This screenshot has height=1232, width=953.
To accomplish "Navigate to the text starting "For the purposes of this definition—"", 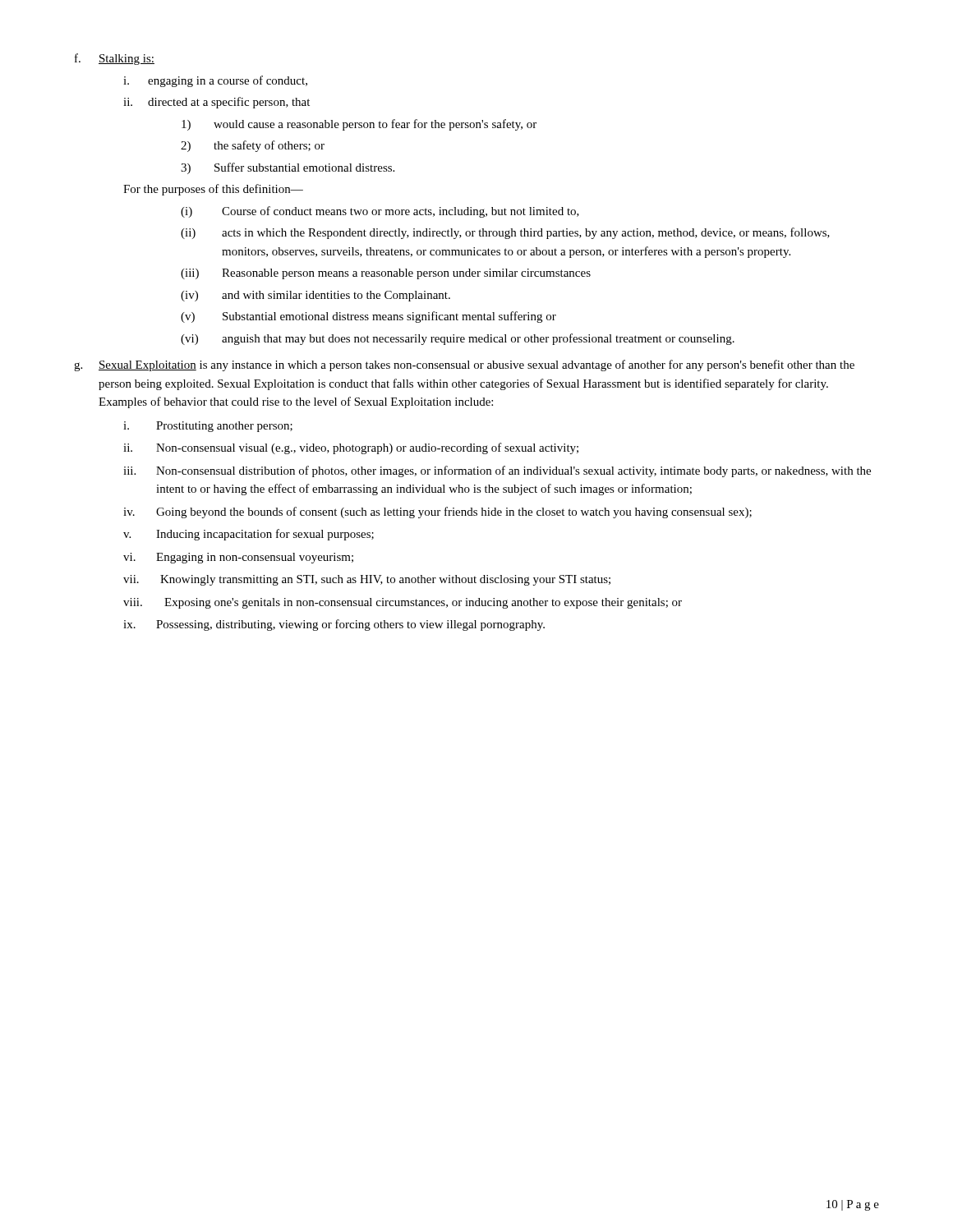I will click(213, 189).
